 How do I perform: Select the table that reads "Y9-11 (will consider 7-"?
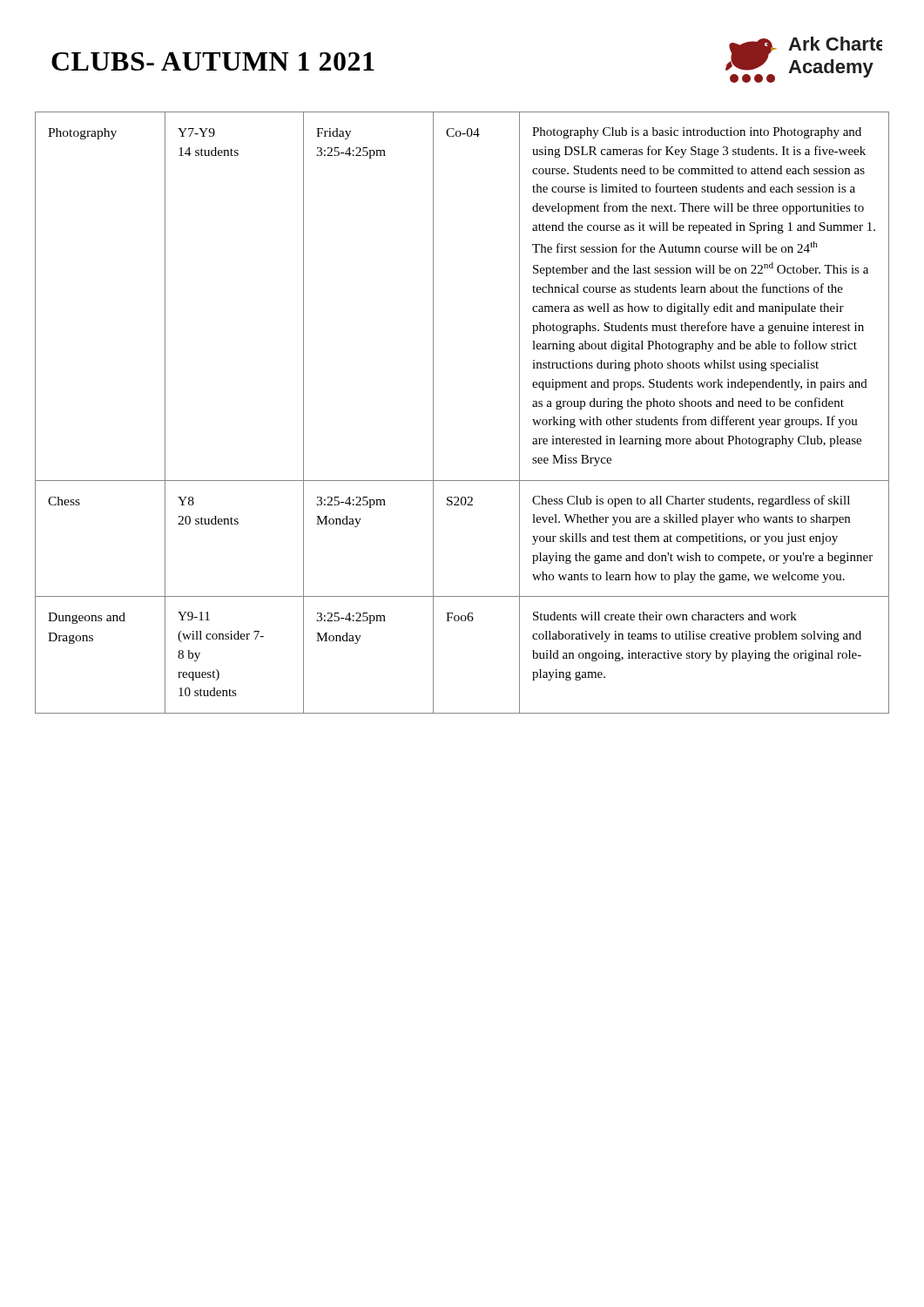click(462, 413)
